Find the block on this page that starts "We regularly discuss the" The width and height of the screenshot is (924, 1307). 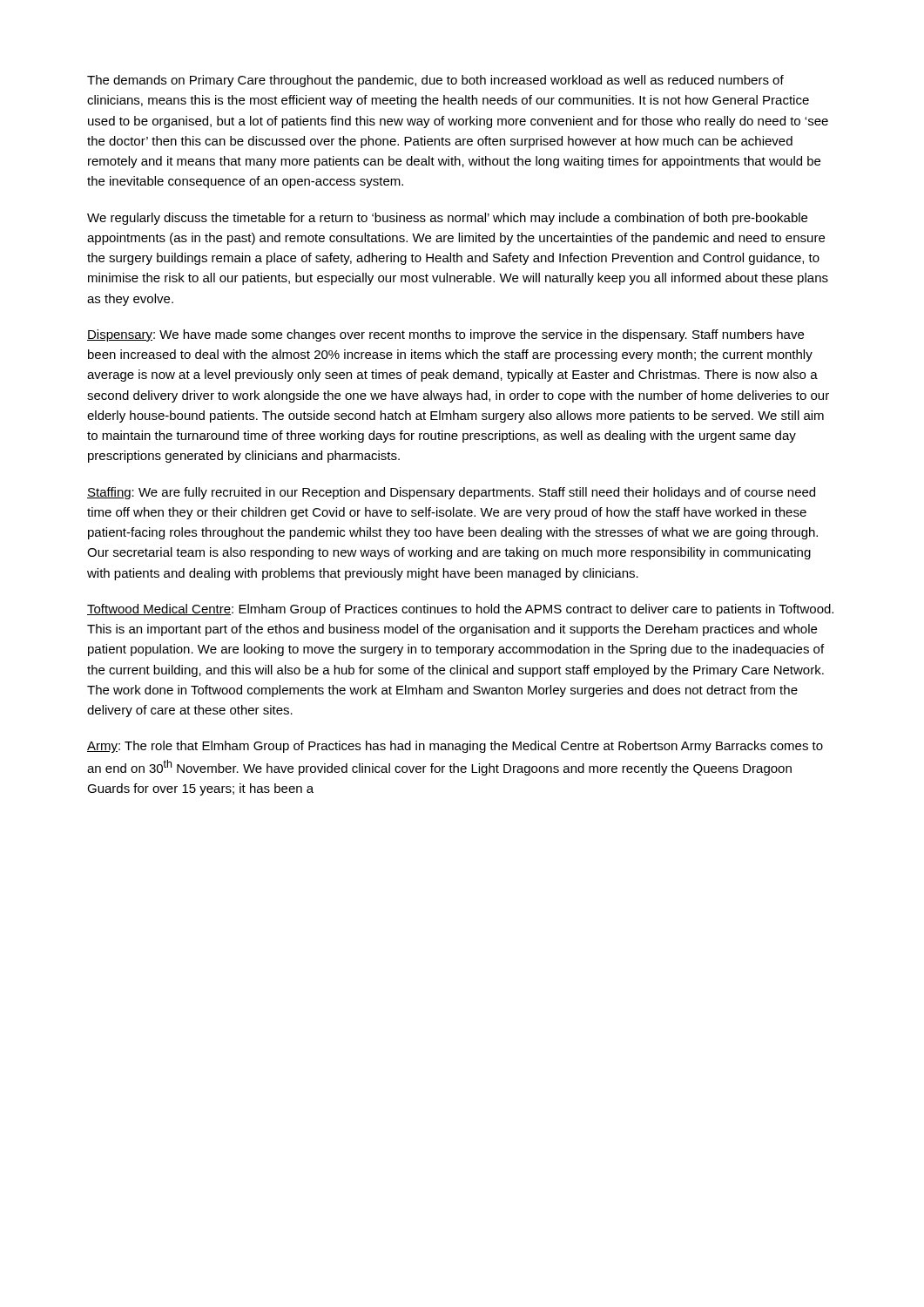(458, 257)
